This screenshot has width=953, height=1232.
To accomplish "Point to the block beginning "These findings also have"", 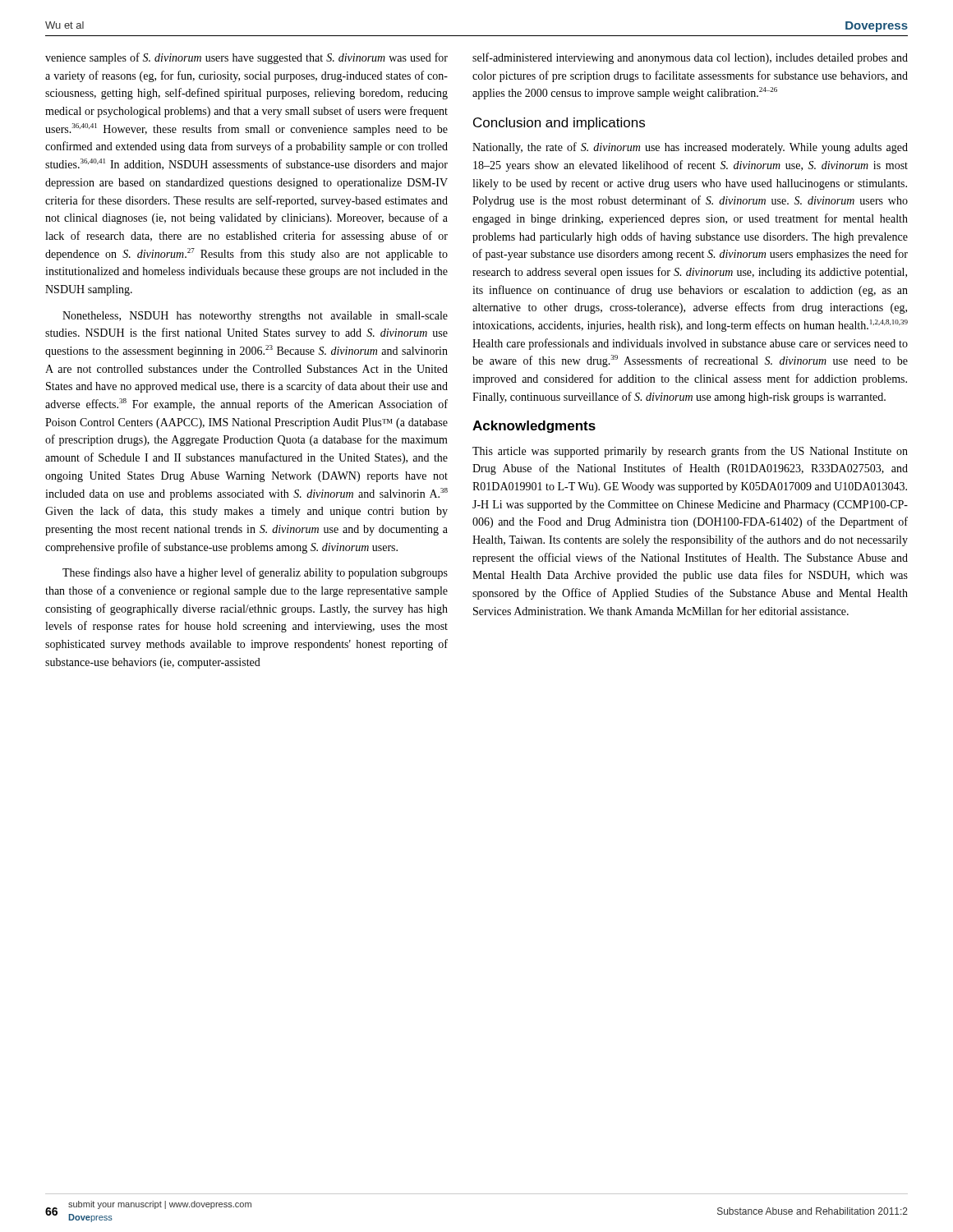I will [x=246, y=618].
